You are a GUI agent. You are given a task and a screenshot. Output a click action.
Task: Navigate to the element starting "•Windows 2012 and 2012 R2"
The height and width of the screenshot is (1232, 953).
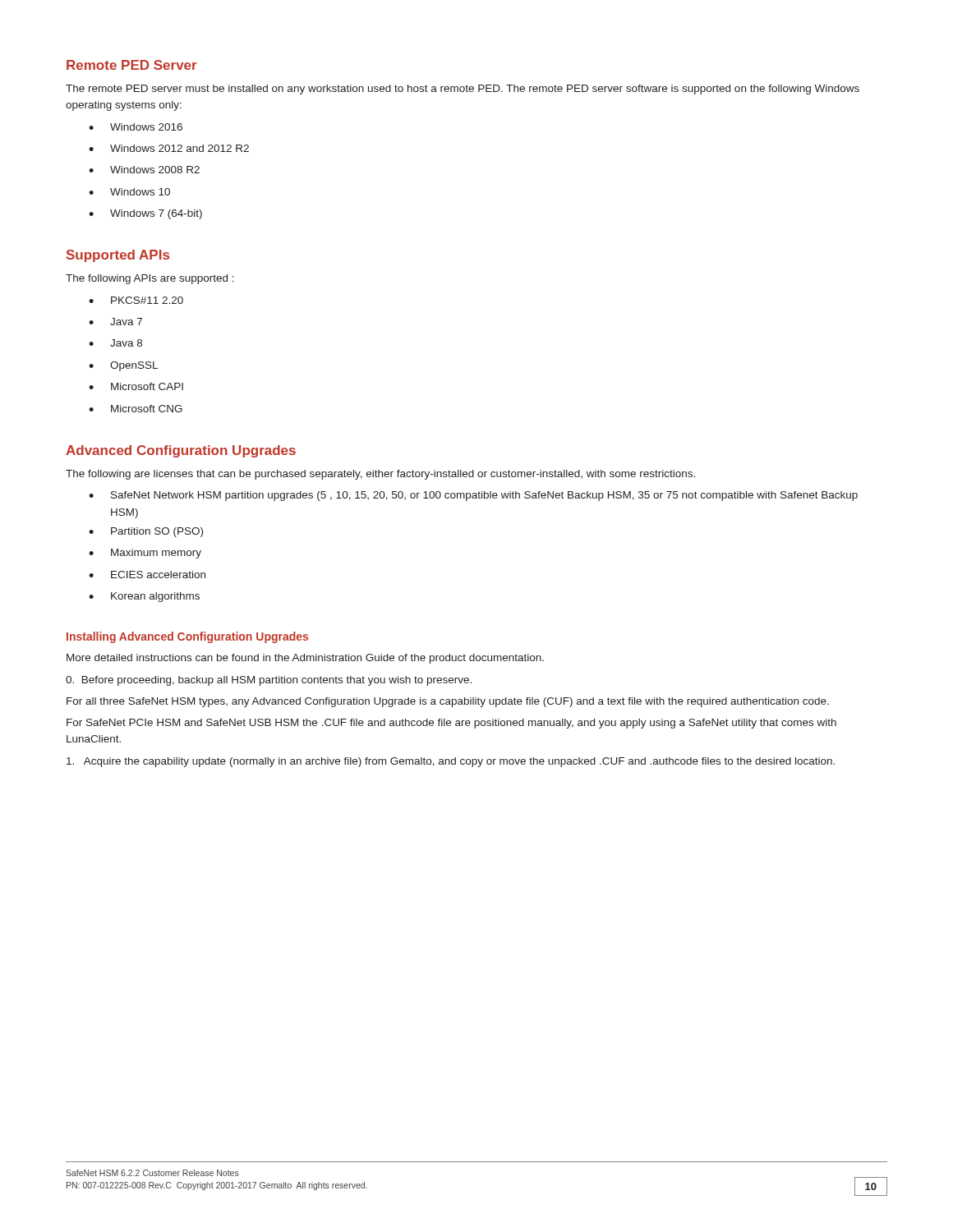[x=169, y=148]
